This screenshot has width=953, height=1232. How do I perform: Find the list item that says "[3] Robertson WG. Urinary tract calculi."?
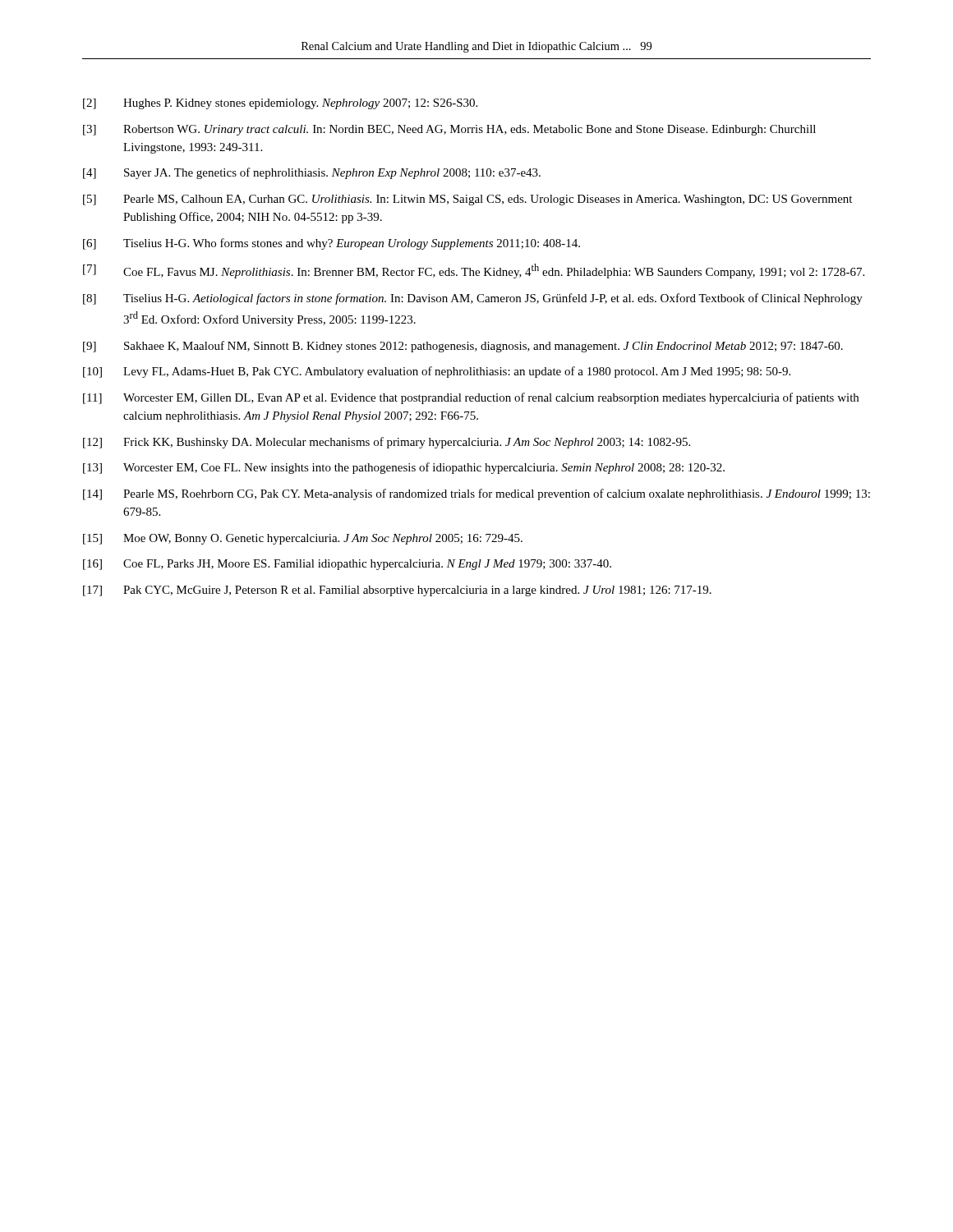pos(476,138)
